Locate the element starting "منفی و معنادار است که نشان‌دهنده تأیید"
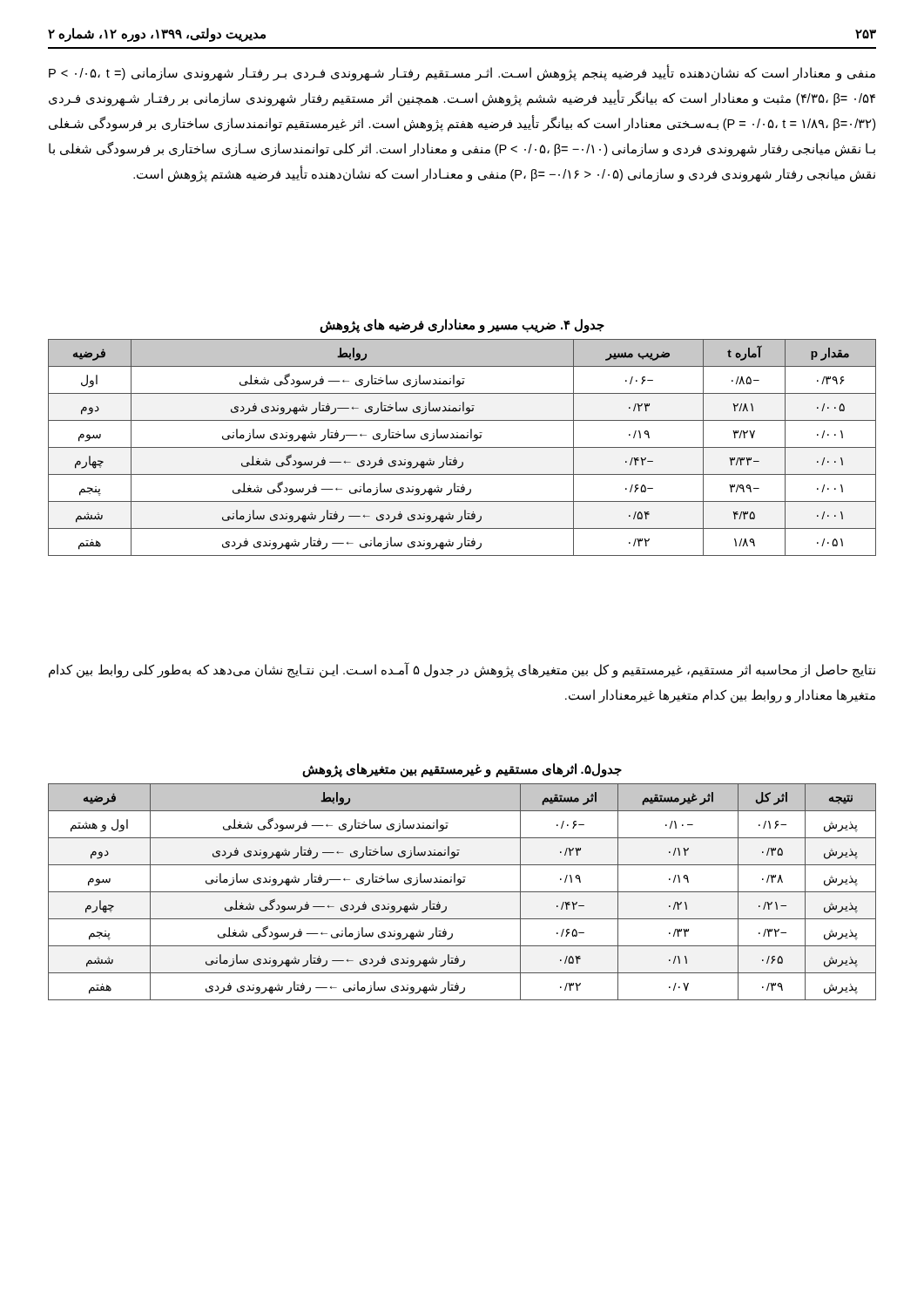The image size is (924, 1307). pyautogui.click(x=462, y=124)
